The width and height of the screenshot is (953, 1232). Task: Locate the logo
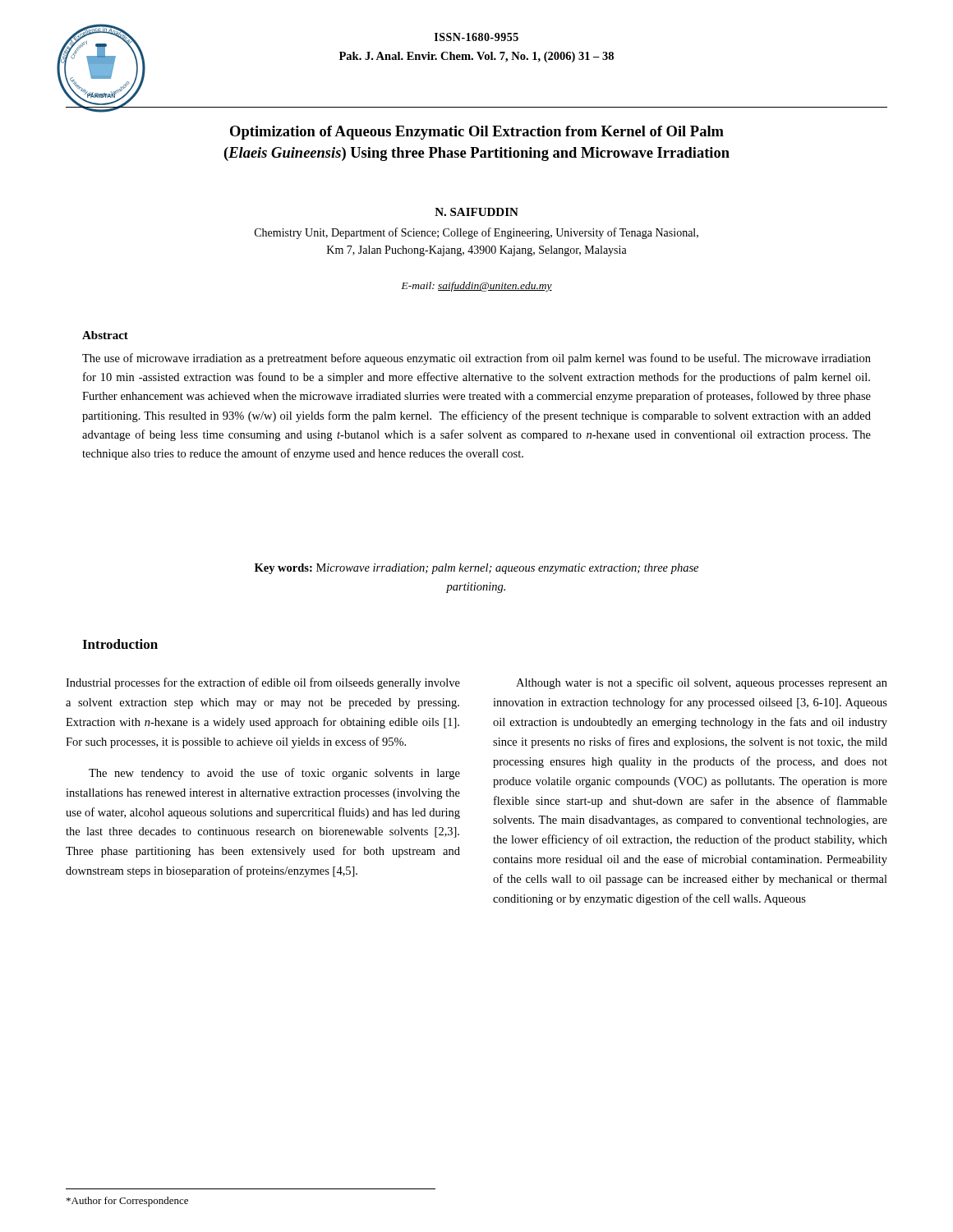tap(101, 68)
